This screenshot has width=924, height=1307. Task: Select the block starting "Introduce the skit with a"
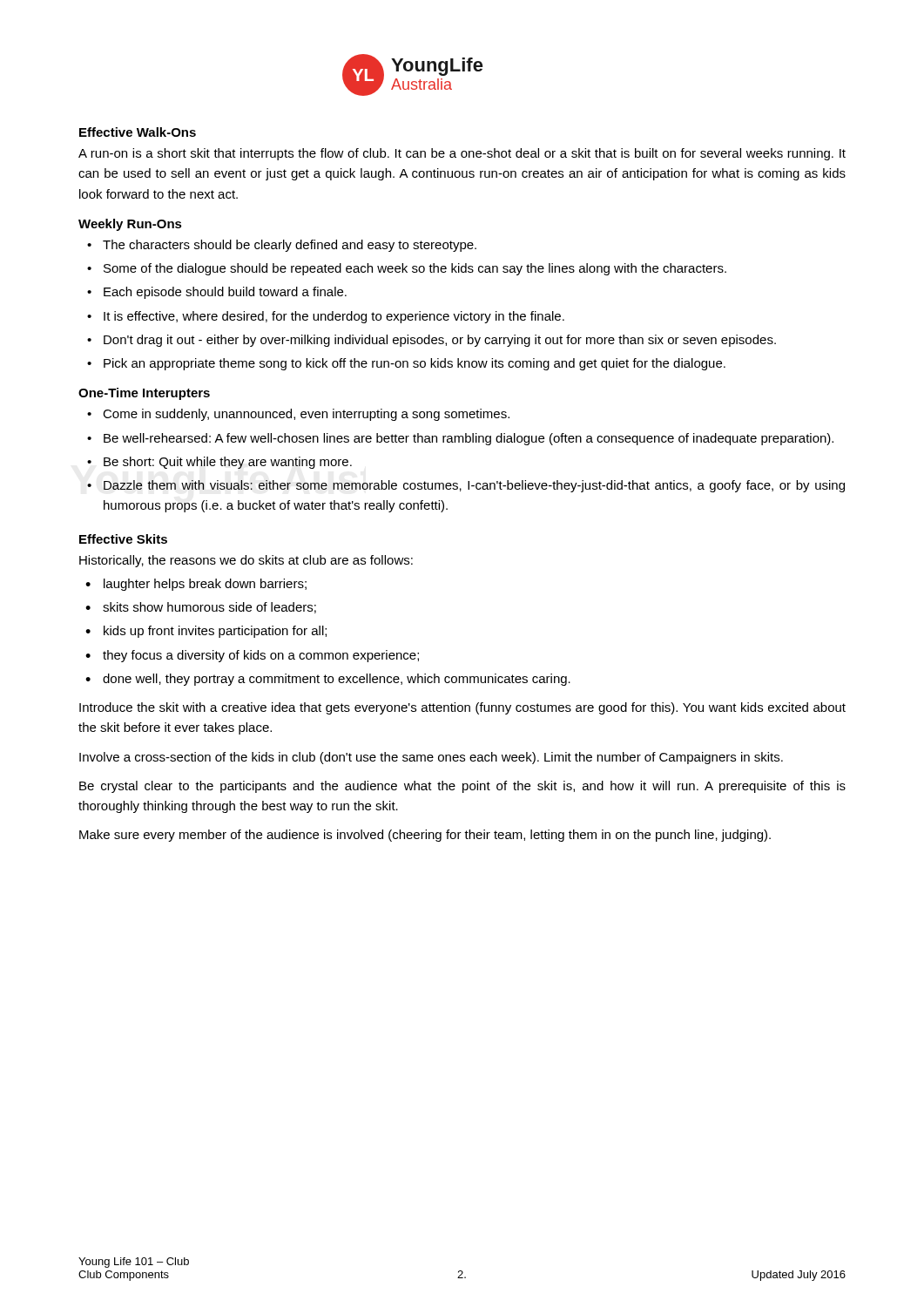tap(462, 717)
